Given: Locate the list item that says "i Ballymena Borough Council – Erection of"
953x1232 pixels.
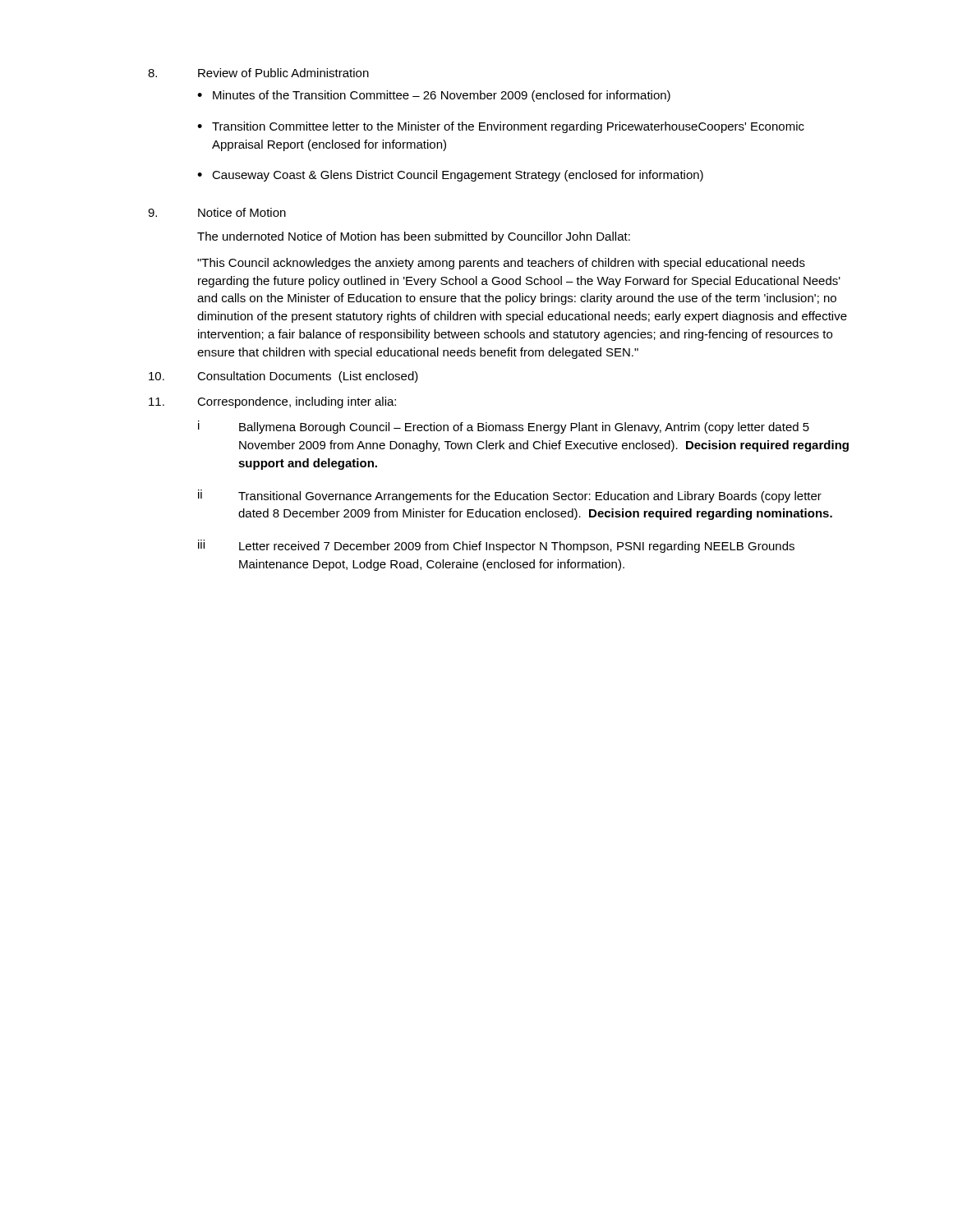Looking at the screenshot, I should (x=526, y=445).
